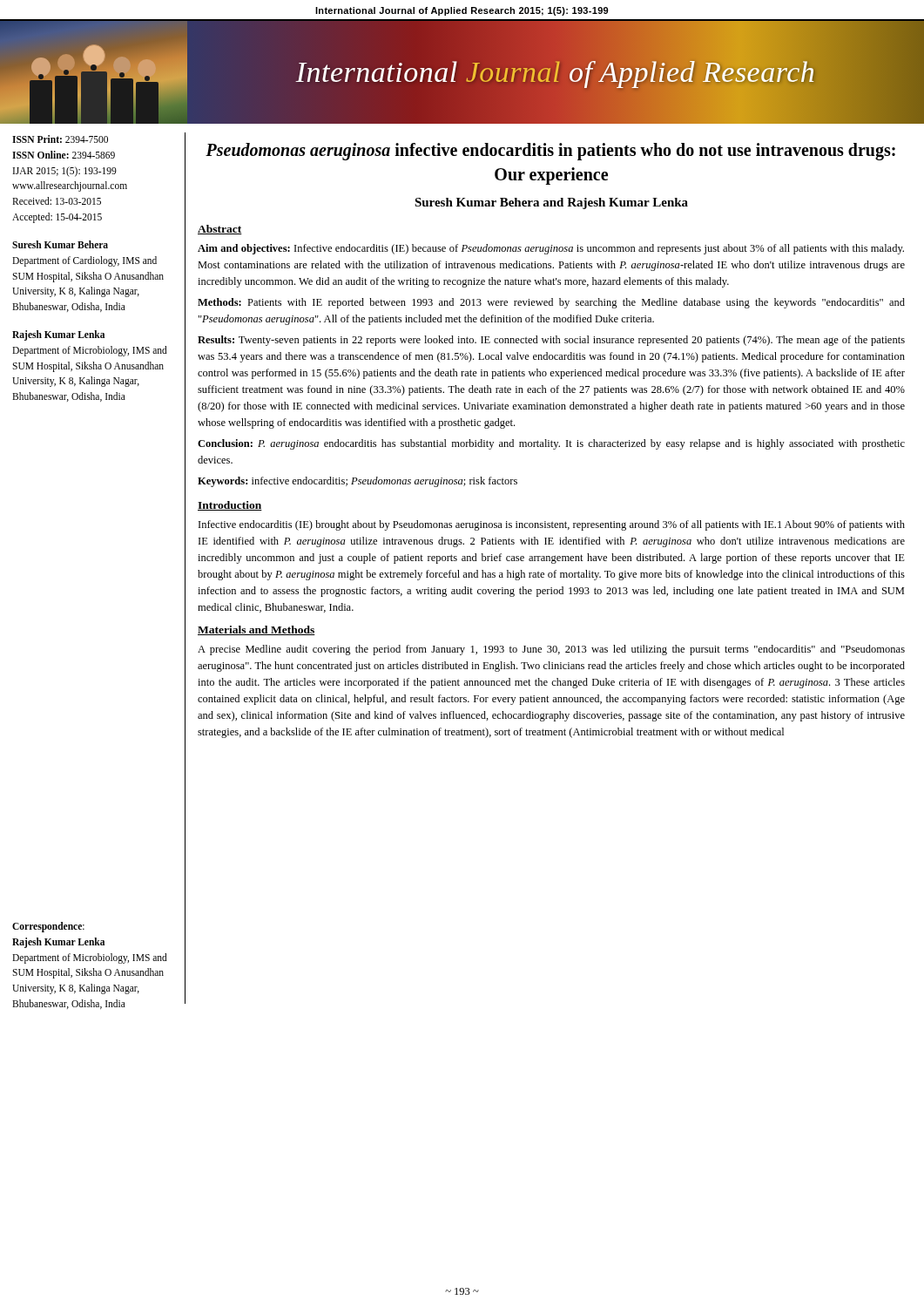Locate the title
This screenshot has width=924, height=1307.
tap(551, 162)
